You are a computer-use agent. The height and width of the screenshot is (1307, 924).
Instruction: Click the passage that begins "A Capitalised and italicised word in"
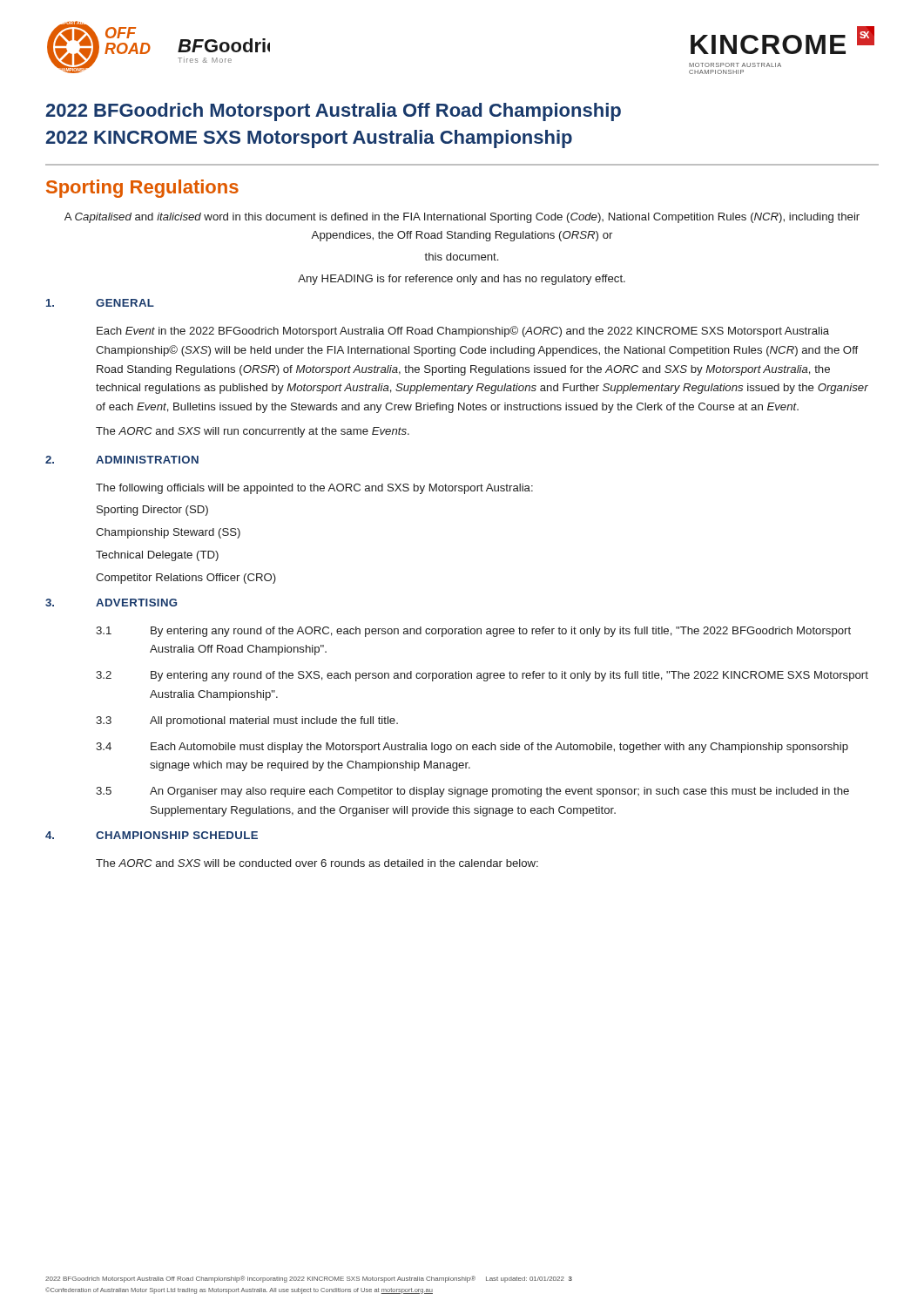[x=462, y=226]
